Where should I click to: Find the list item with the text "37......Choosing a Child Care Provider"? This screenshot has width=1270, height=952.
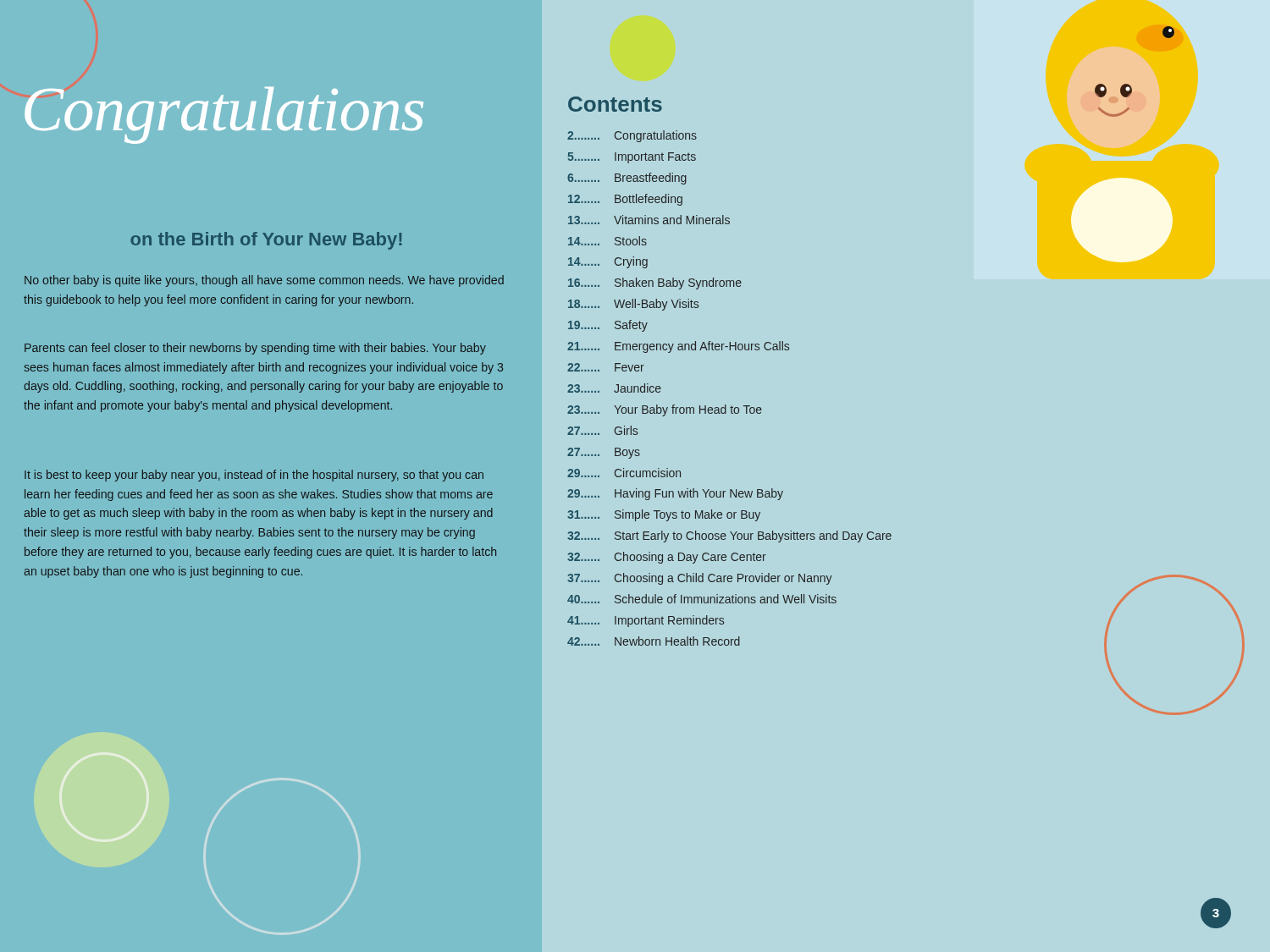tap(700, 578)
